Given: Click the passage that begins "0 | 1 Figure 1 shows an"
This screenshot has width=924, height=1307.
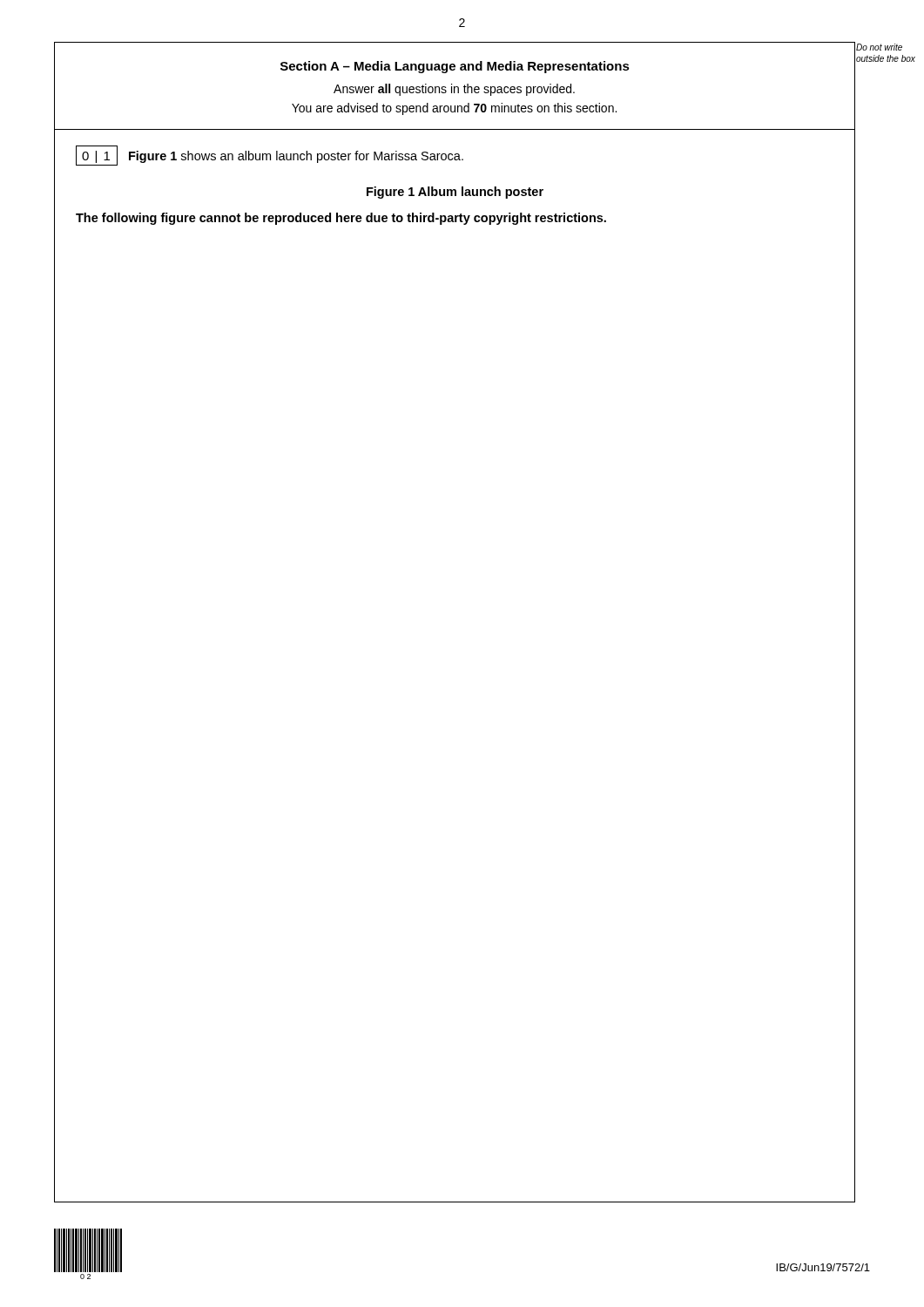Looking at the screenshot, I should point(270,156).
